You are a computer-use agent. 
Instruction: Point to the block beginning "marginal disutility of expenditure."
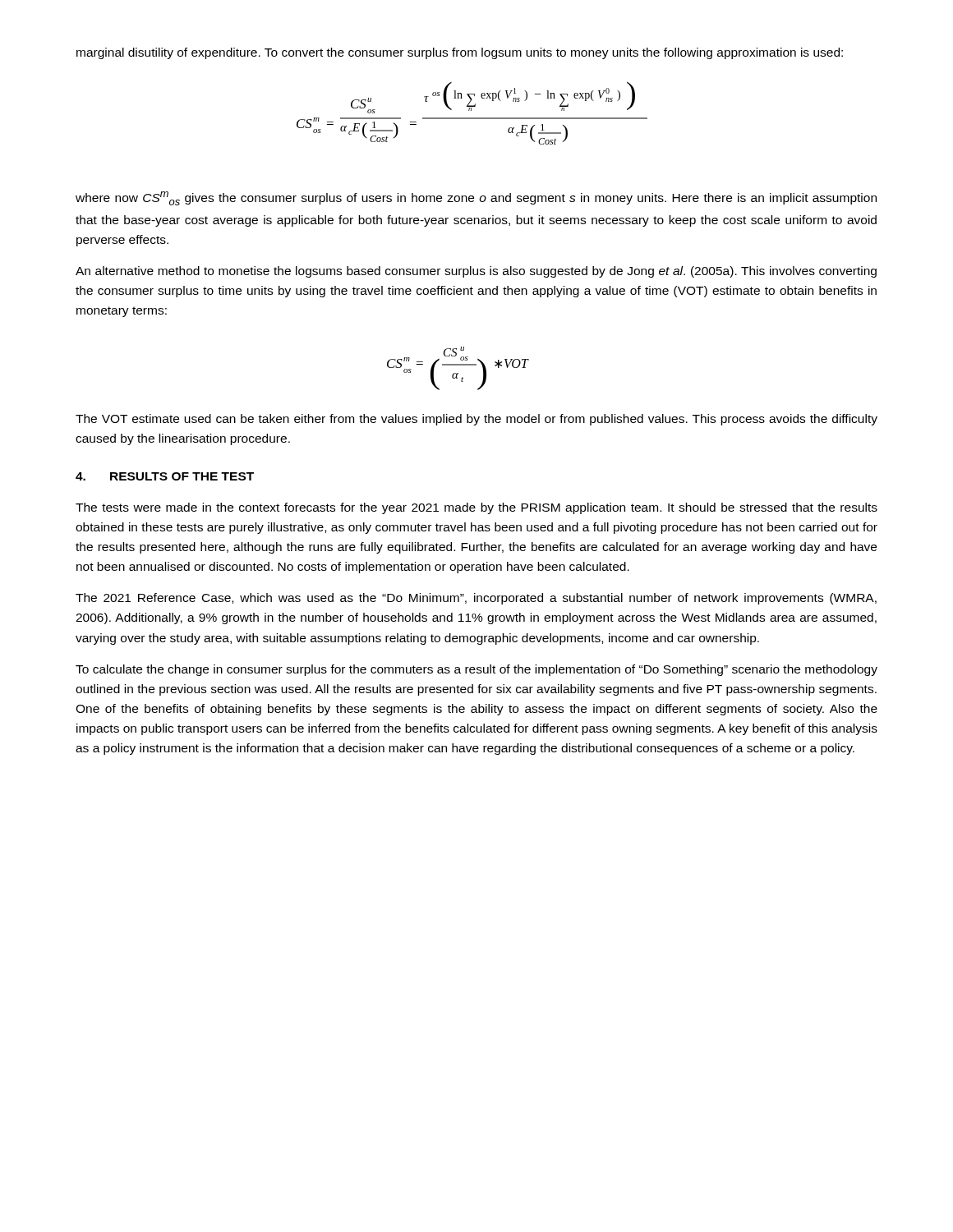click(x=476, y=53)
